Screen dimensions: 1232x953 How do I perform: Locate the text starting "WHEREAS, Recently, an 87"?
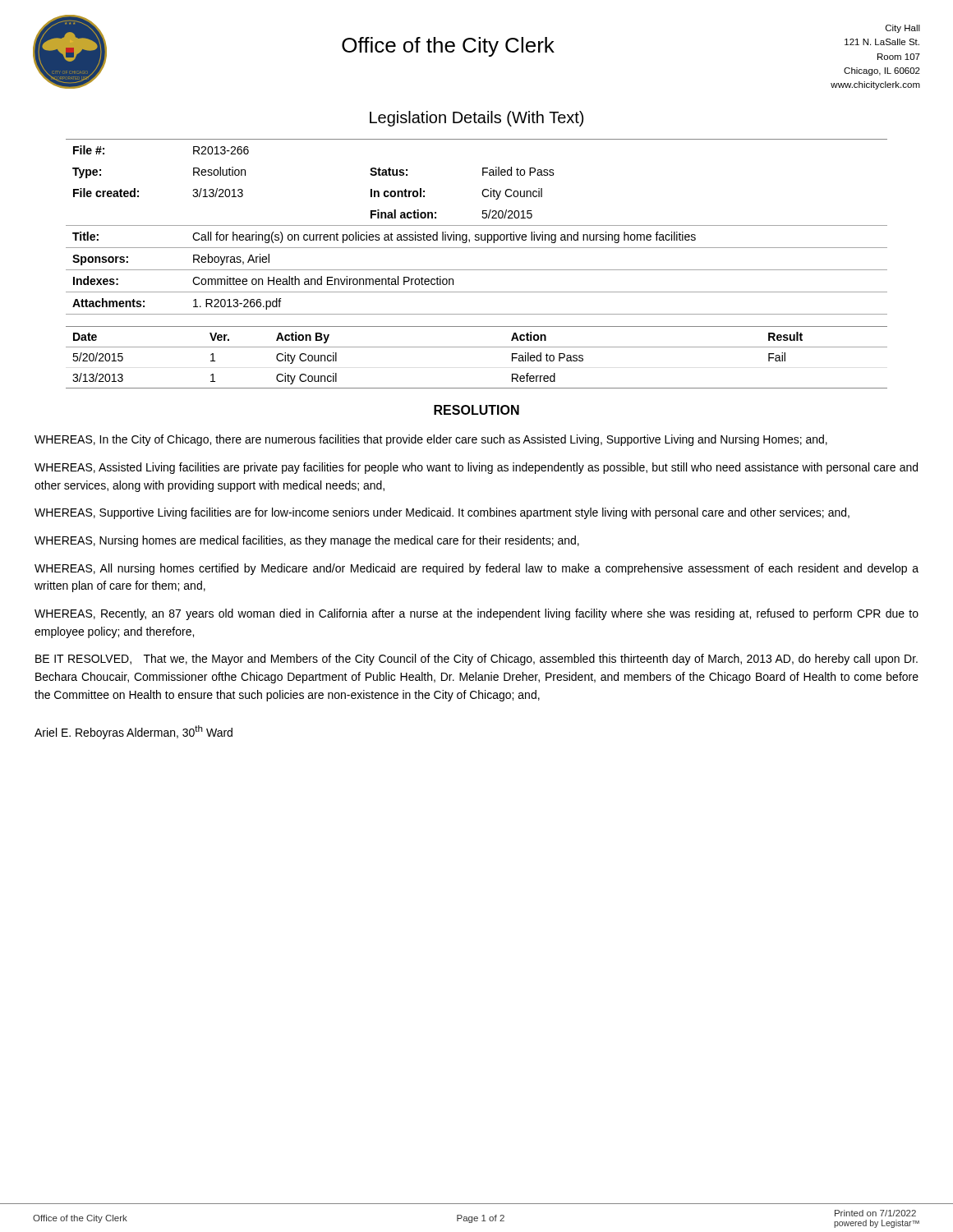(x=476, y=622)
